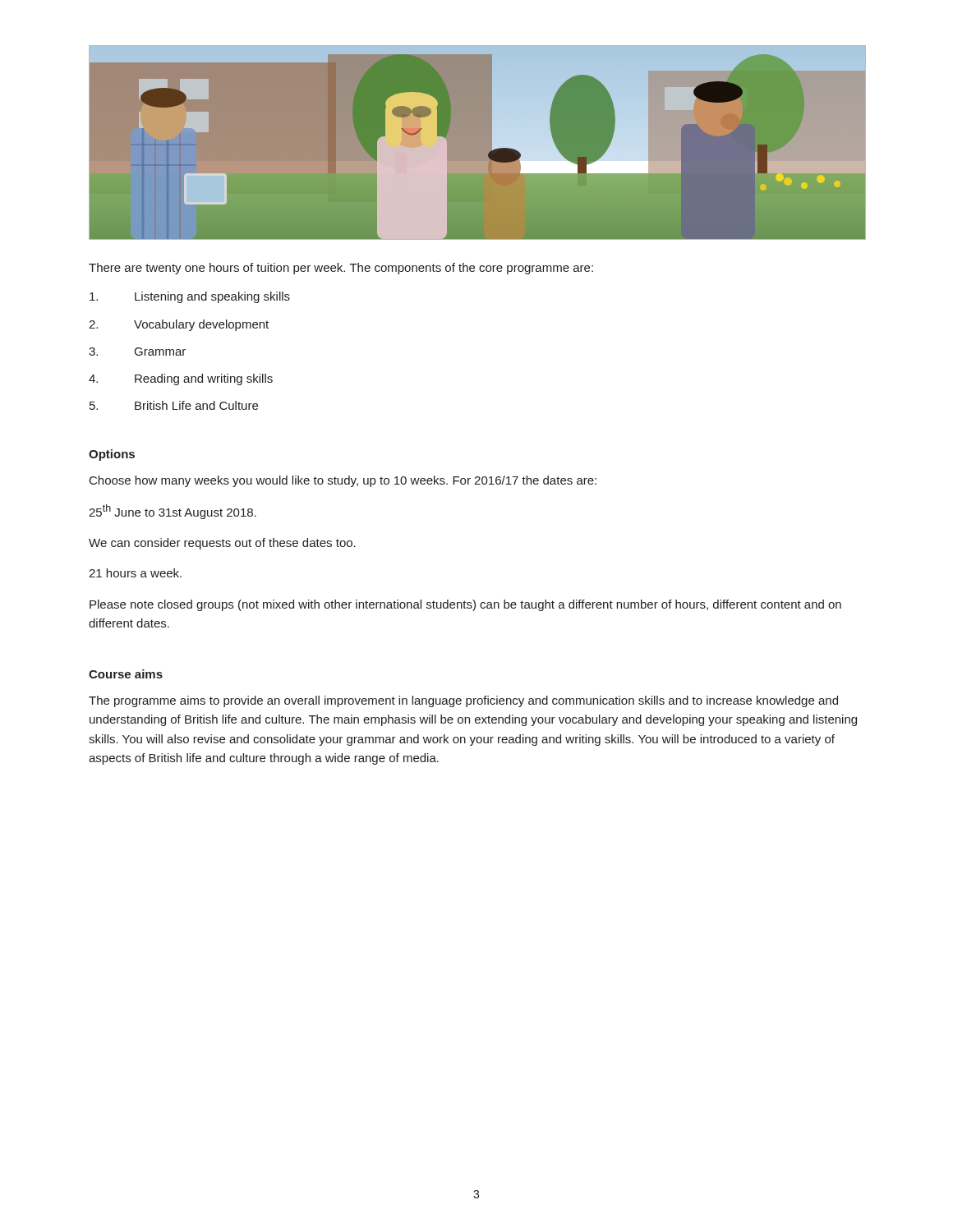Screen dimensions: 1232x953
Task: Click on the text starting "Choose how many weeks you would like"
Action: tap(343, 480)
